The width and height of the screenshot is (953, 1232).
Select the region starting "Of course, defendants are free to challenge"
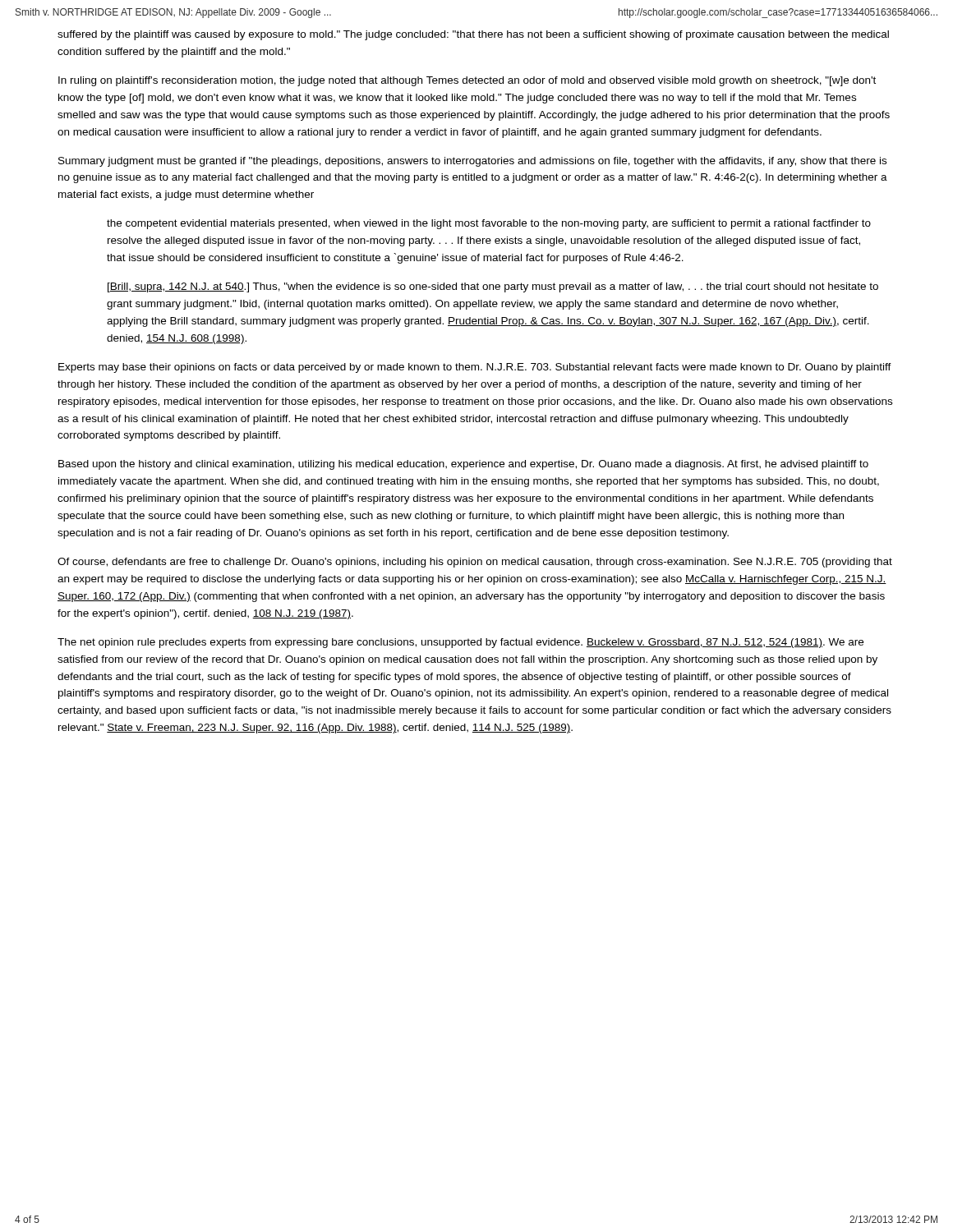(x=475, y=587)
